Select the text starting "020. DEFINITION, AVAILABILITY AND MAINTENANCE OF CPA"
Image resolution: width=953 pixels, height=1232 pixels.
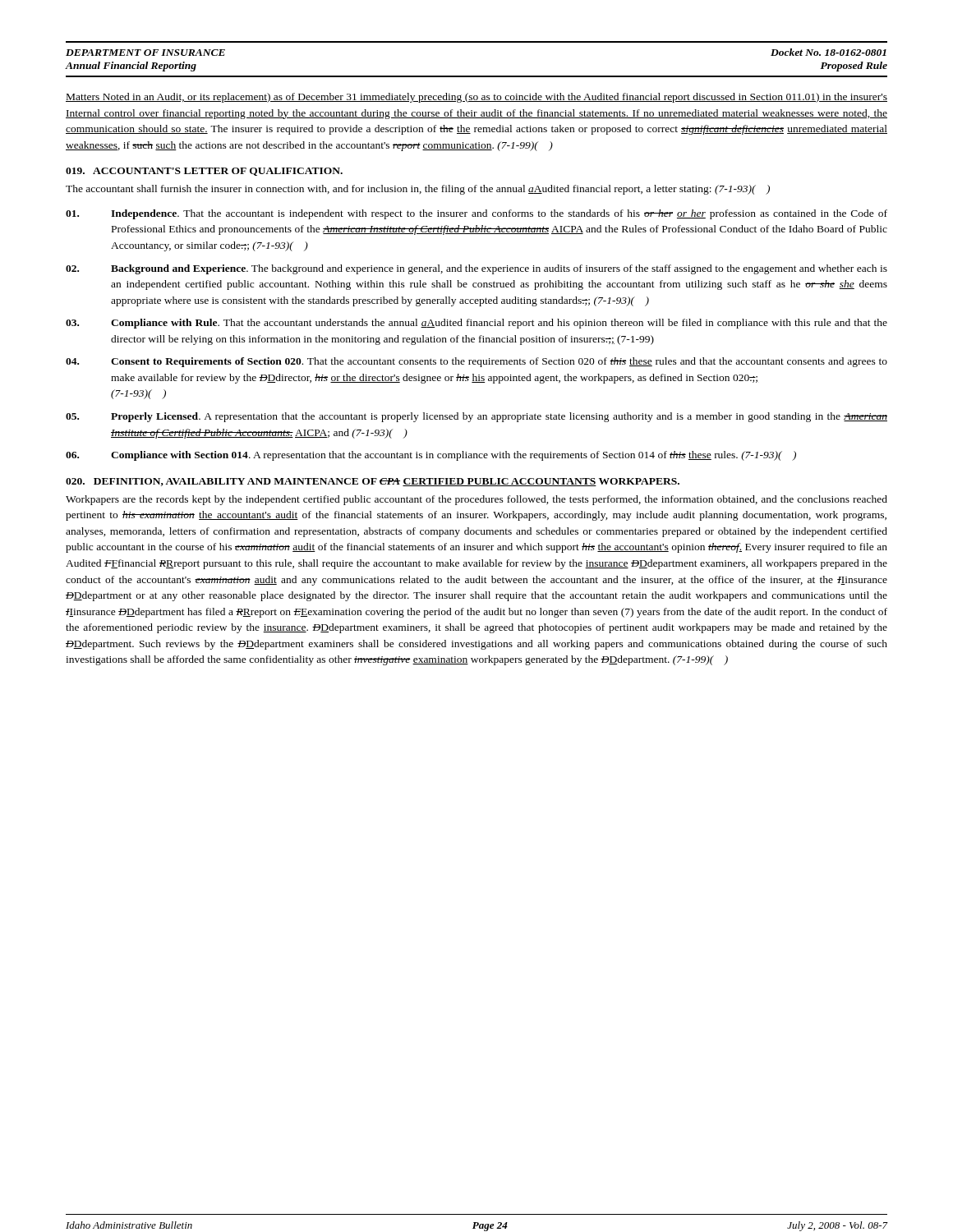click(373, 481)
